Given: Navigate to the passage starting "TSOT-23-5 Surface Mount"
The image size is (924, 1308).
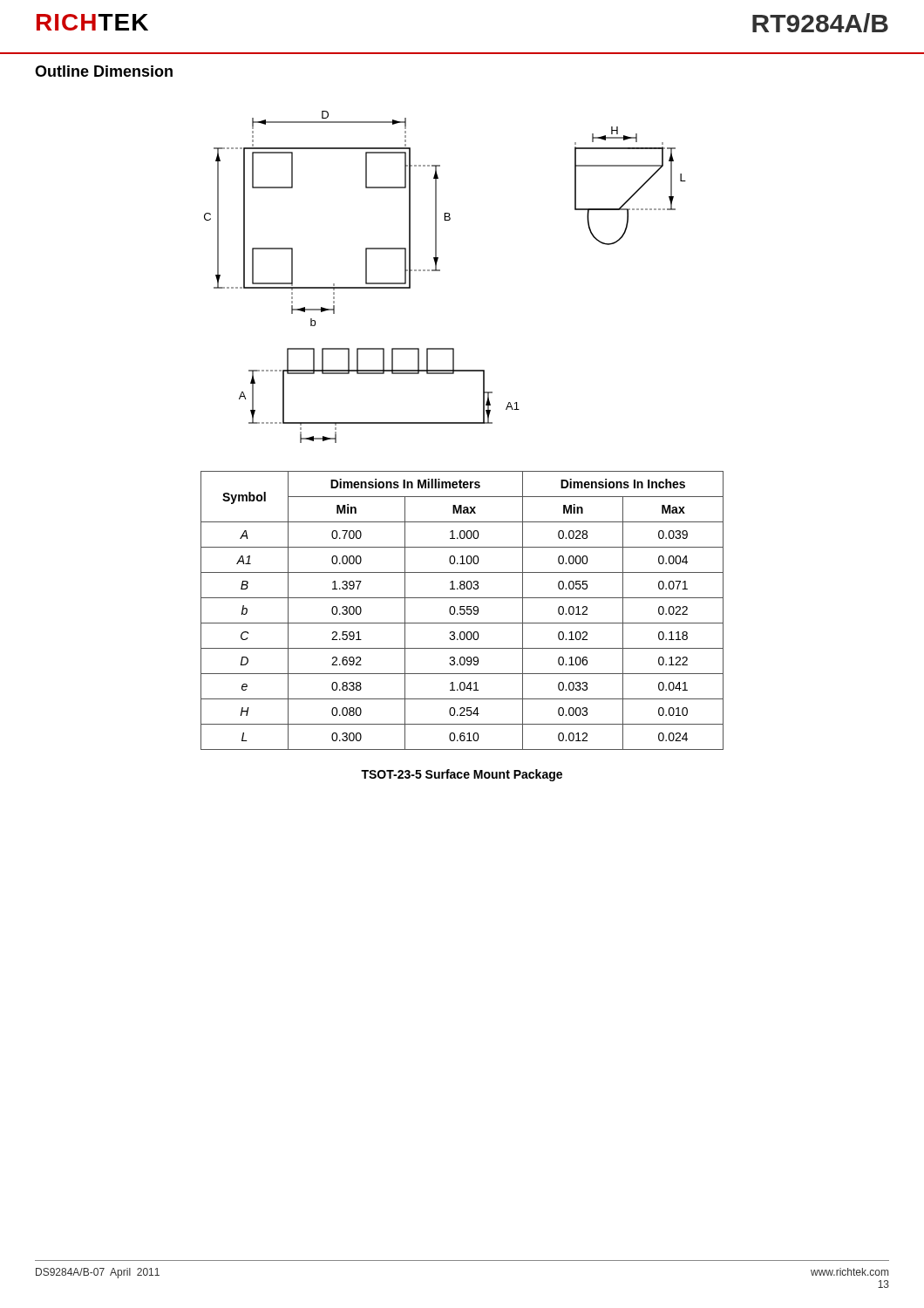Looking at the screenshot, I should pyautogui.click(x=462, y=774).
